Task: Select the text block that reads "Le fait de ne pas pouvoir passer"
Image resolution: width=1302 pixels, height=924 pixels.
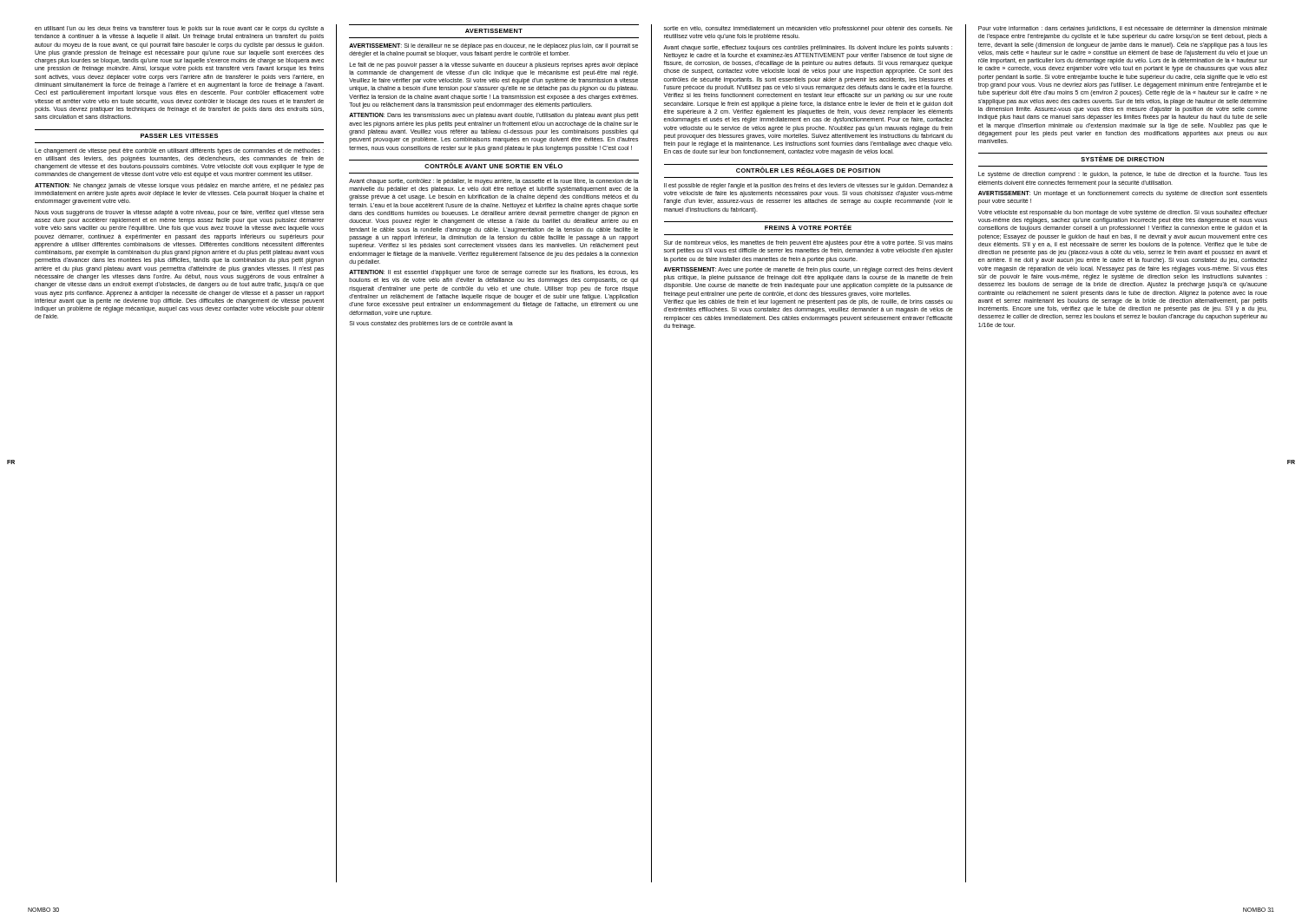Action: (x=494, y=84)
